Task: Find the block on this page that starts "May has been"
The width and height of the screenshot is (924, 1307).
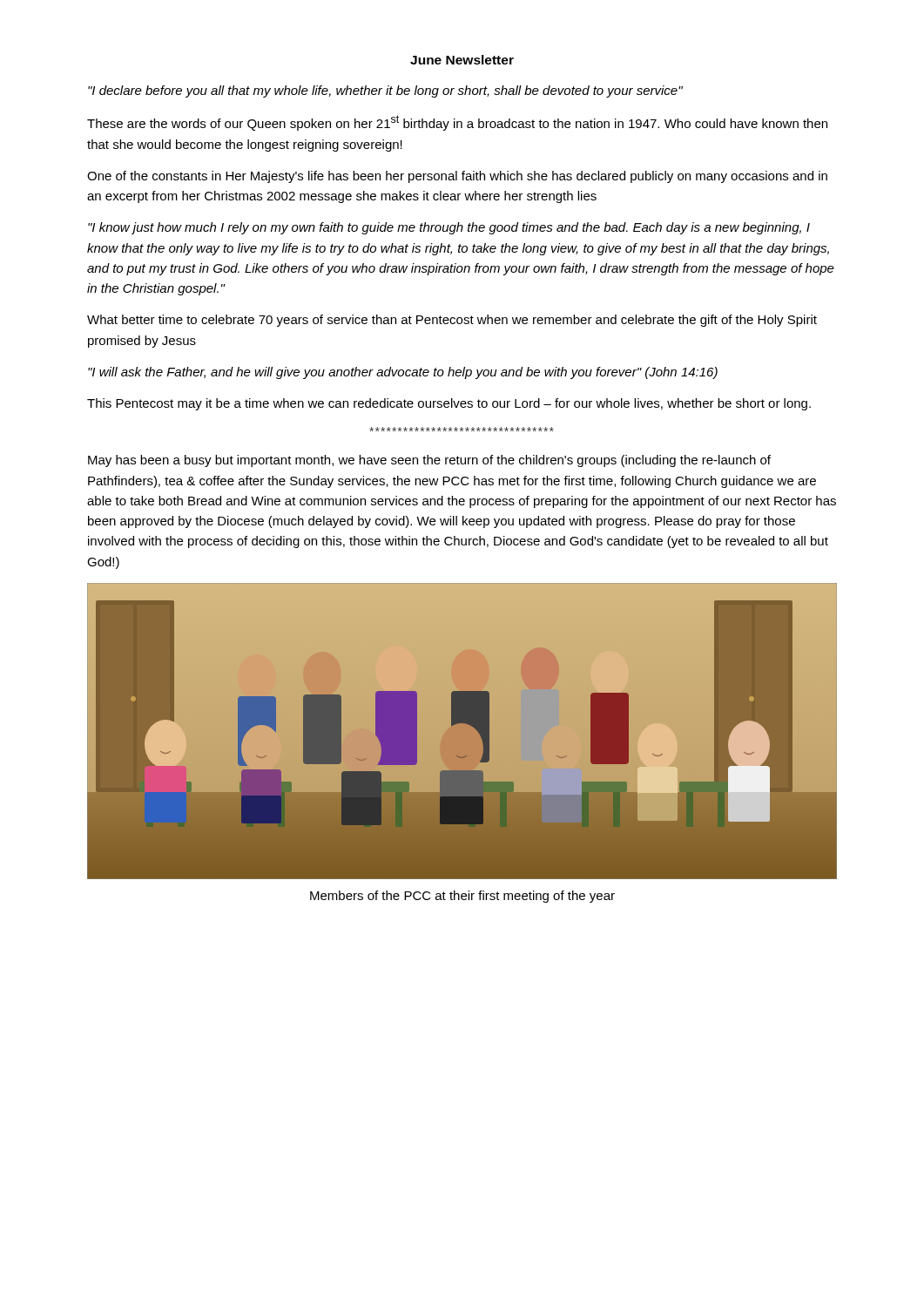Action: click(x=462, y=511)
